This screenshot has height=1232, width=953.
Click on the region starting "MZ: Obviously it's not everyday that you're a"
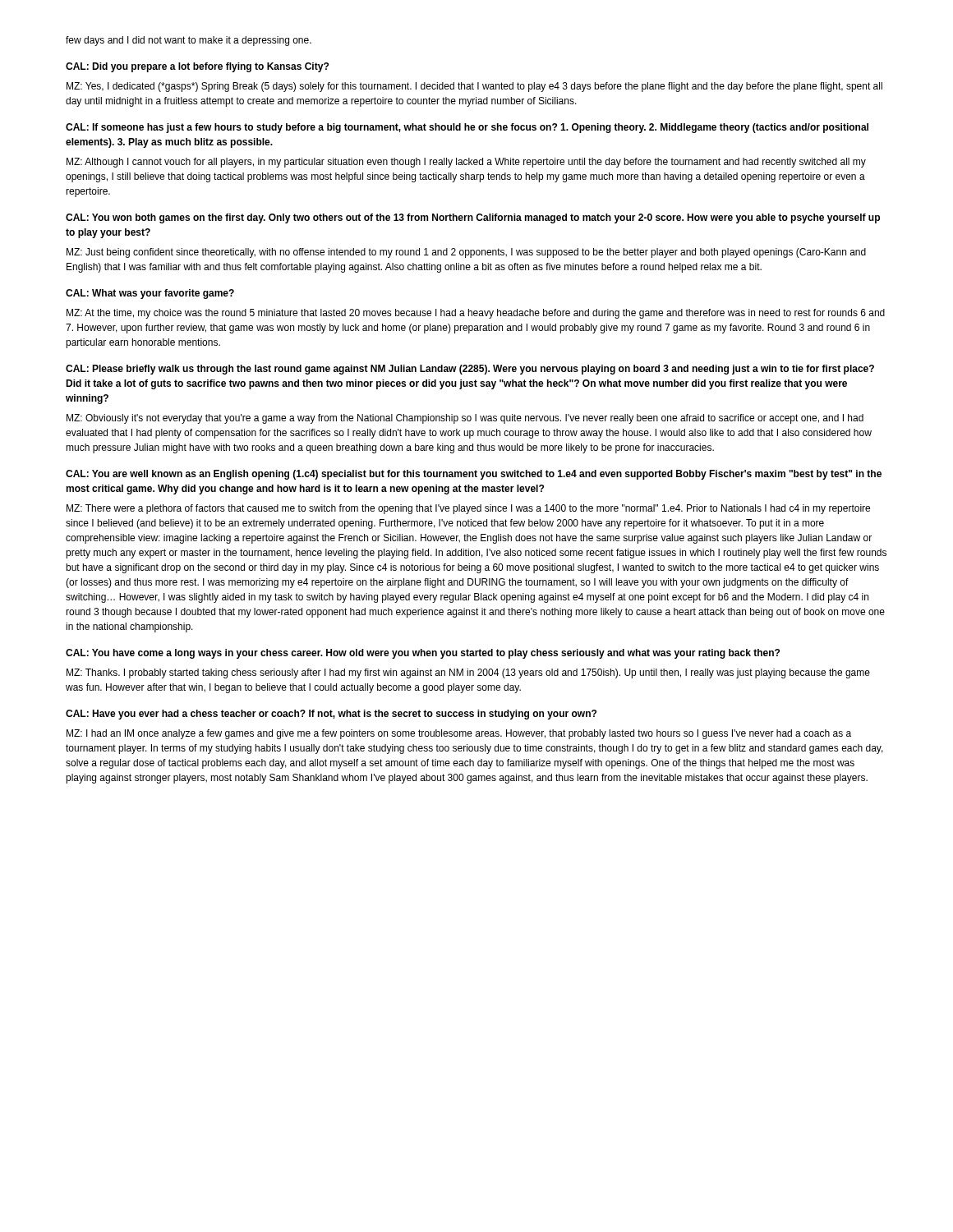pyautogui.click(x=469, y=433)
